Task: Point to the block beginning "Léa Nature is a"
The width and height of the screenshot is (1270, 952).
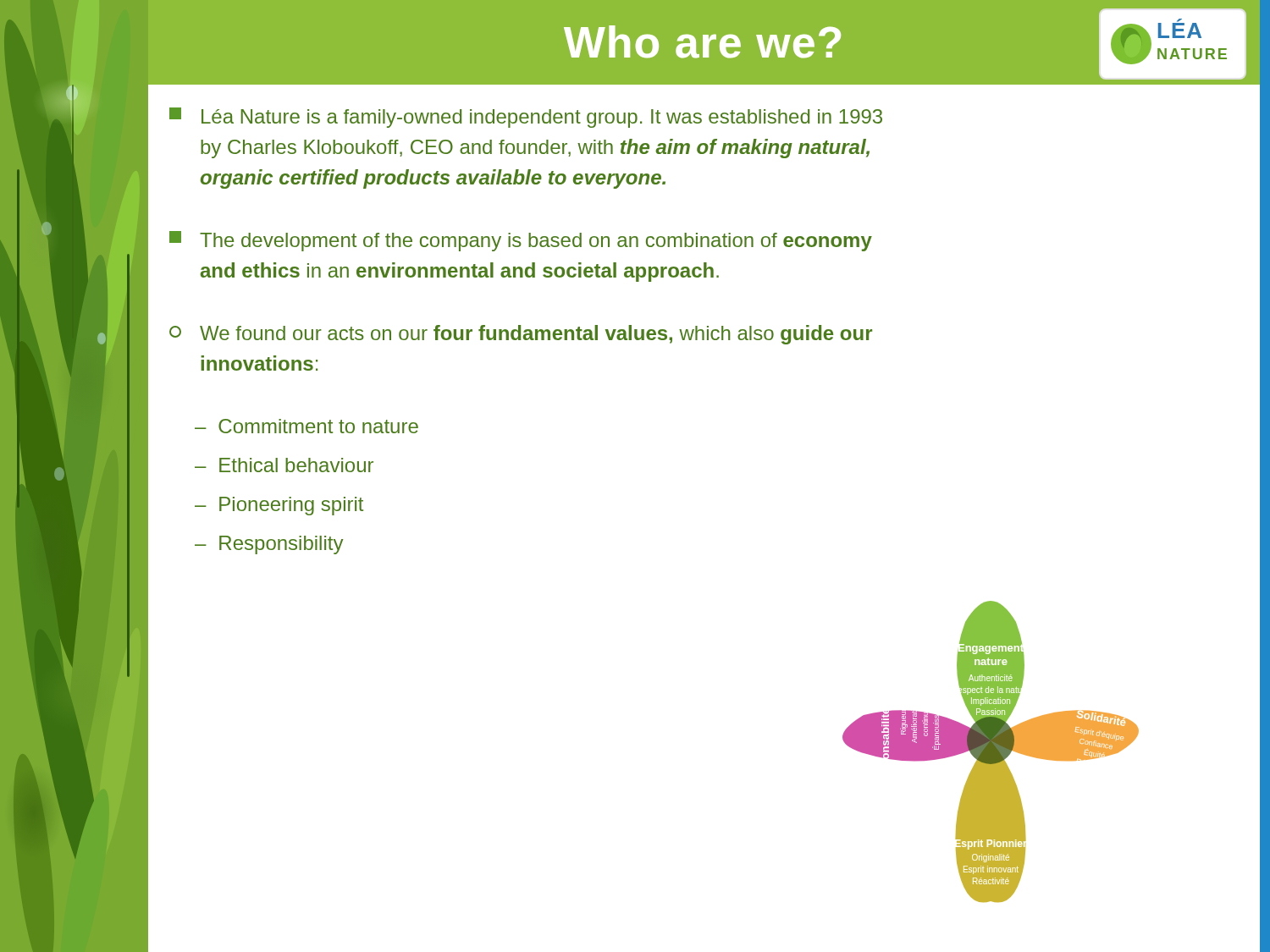Action: click(526, 147)
